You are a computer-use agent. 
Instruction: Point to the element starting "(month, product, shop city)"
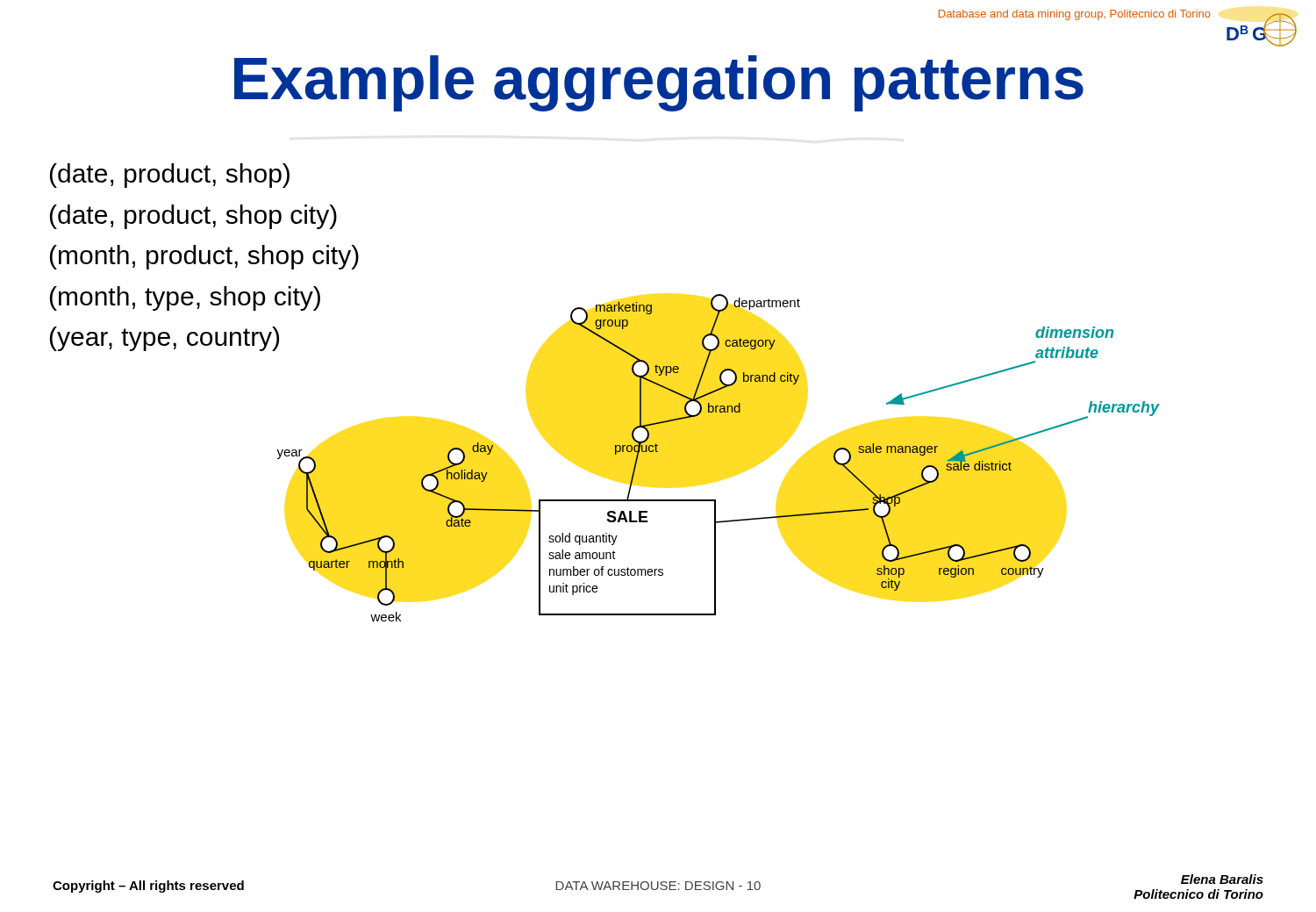204,255
